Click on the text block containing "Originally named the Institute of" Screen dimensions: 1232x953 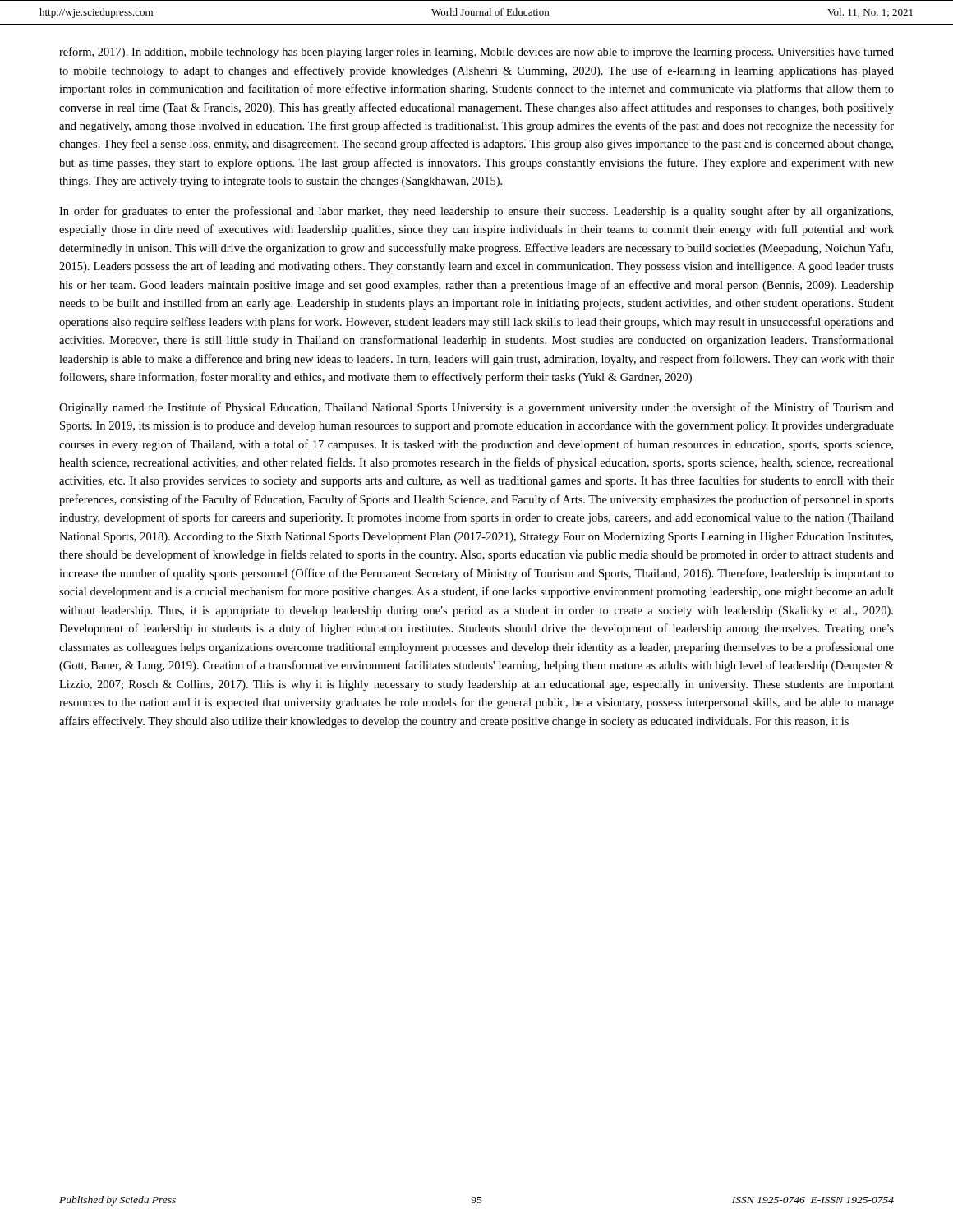[476, 564]
